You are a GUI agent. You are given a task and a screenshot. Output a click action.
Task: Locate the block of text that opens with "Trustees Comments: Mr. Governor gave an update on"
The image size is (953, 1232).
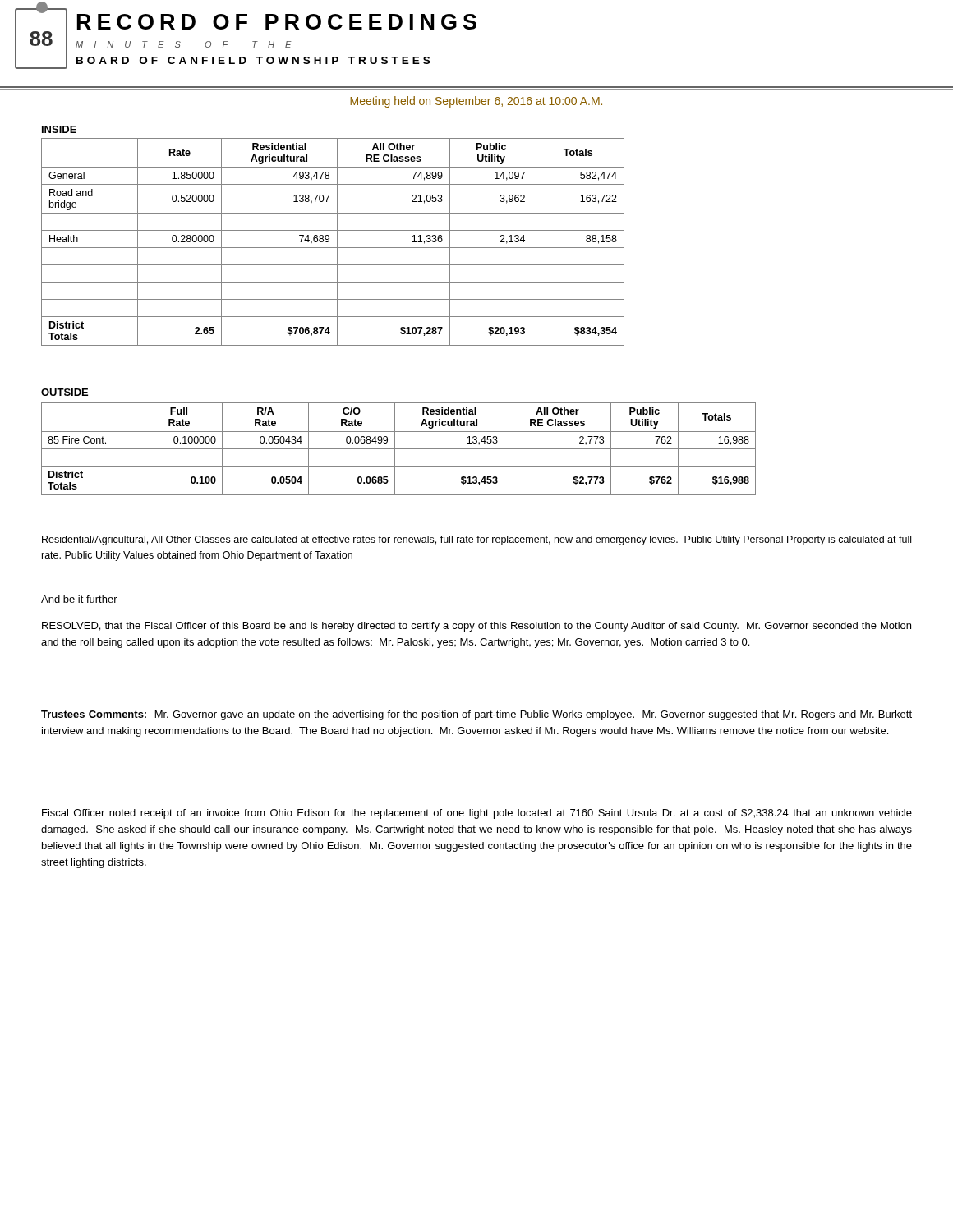[476, 722]
